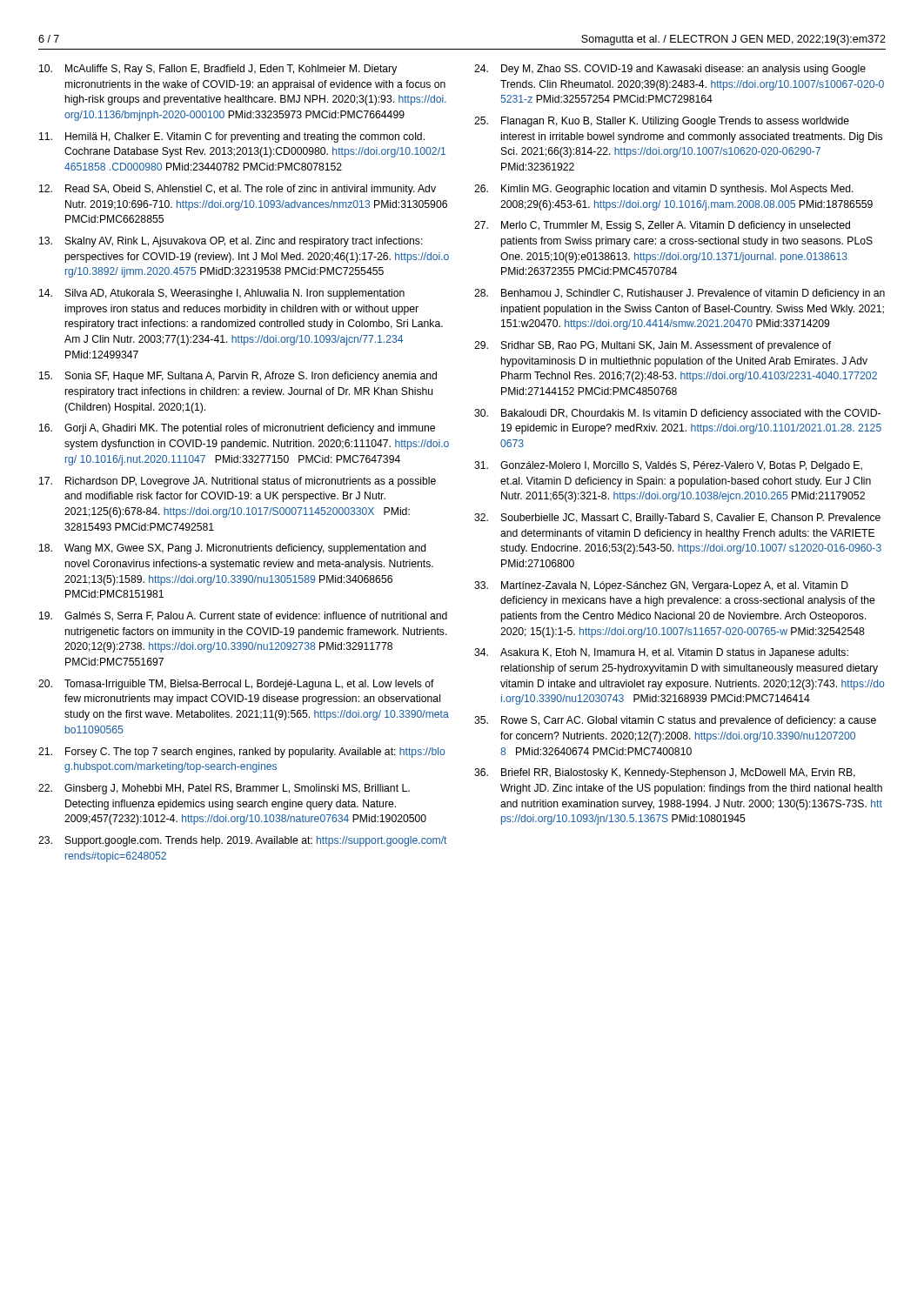Find the list item containing "15. Sonia SF, Haque MF,"

[244, 392]
